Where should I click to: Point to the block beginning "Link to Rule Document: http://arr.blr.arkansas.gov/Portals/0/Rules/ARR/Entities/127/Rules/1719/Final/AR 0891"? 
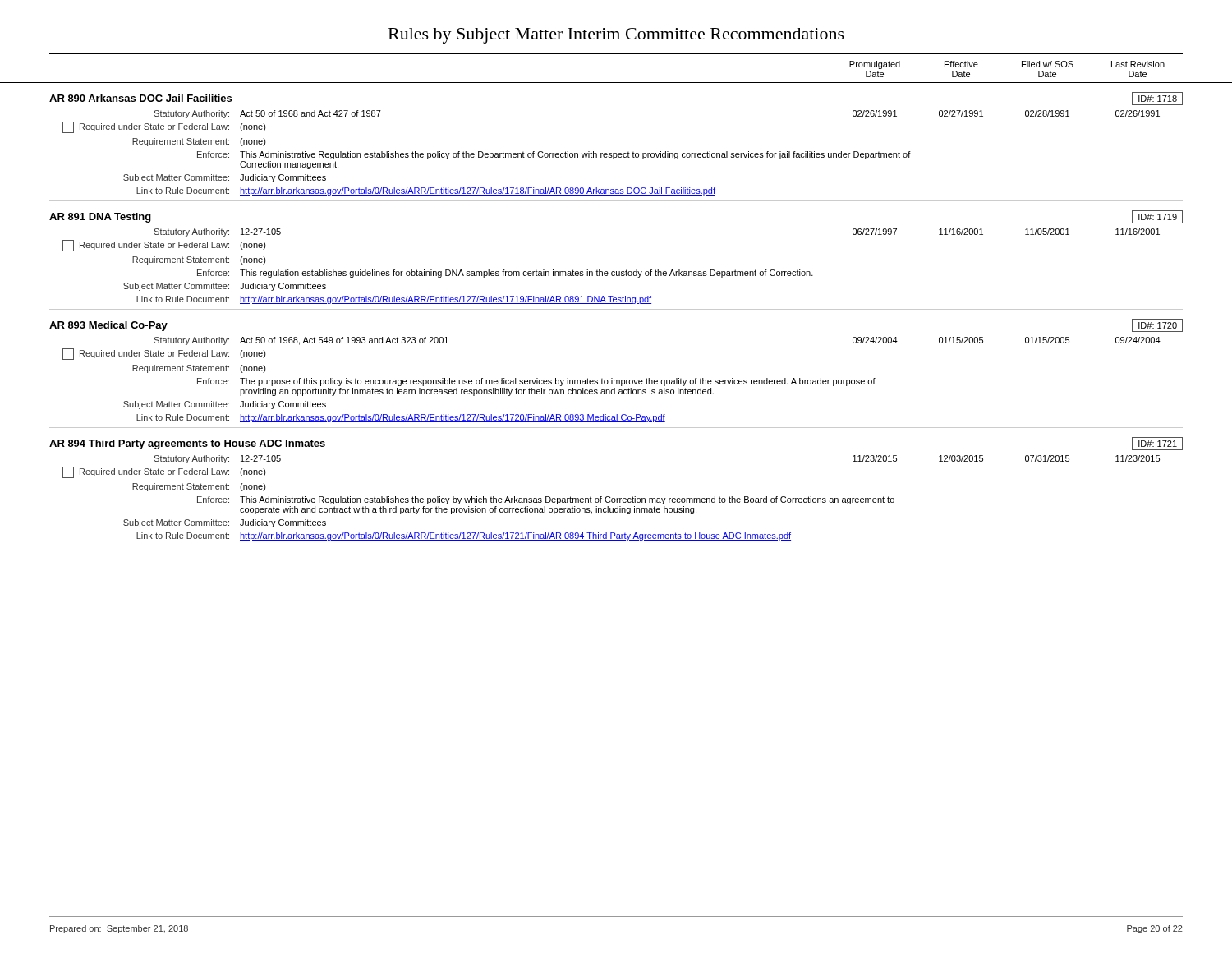pyautogui.click(x=616, y=299)
